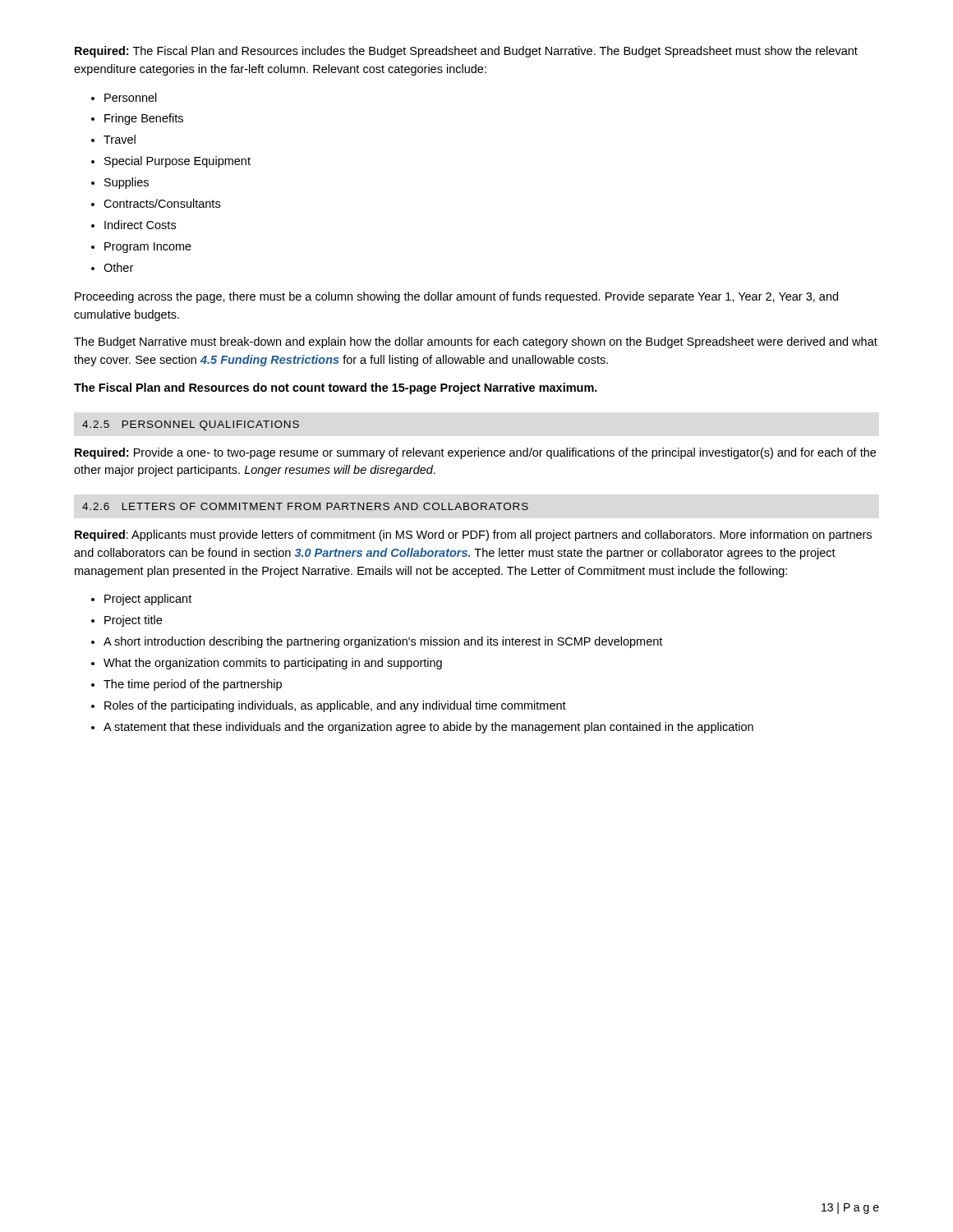Click on the text block starting "Fringe Benefits"
The image size is (953, 1232).
click(144, 119)
